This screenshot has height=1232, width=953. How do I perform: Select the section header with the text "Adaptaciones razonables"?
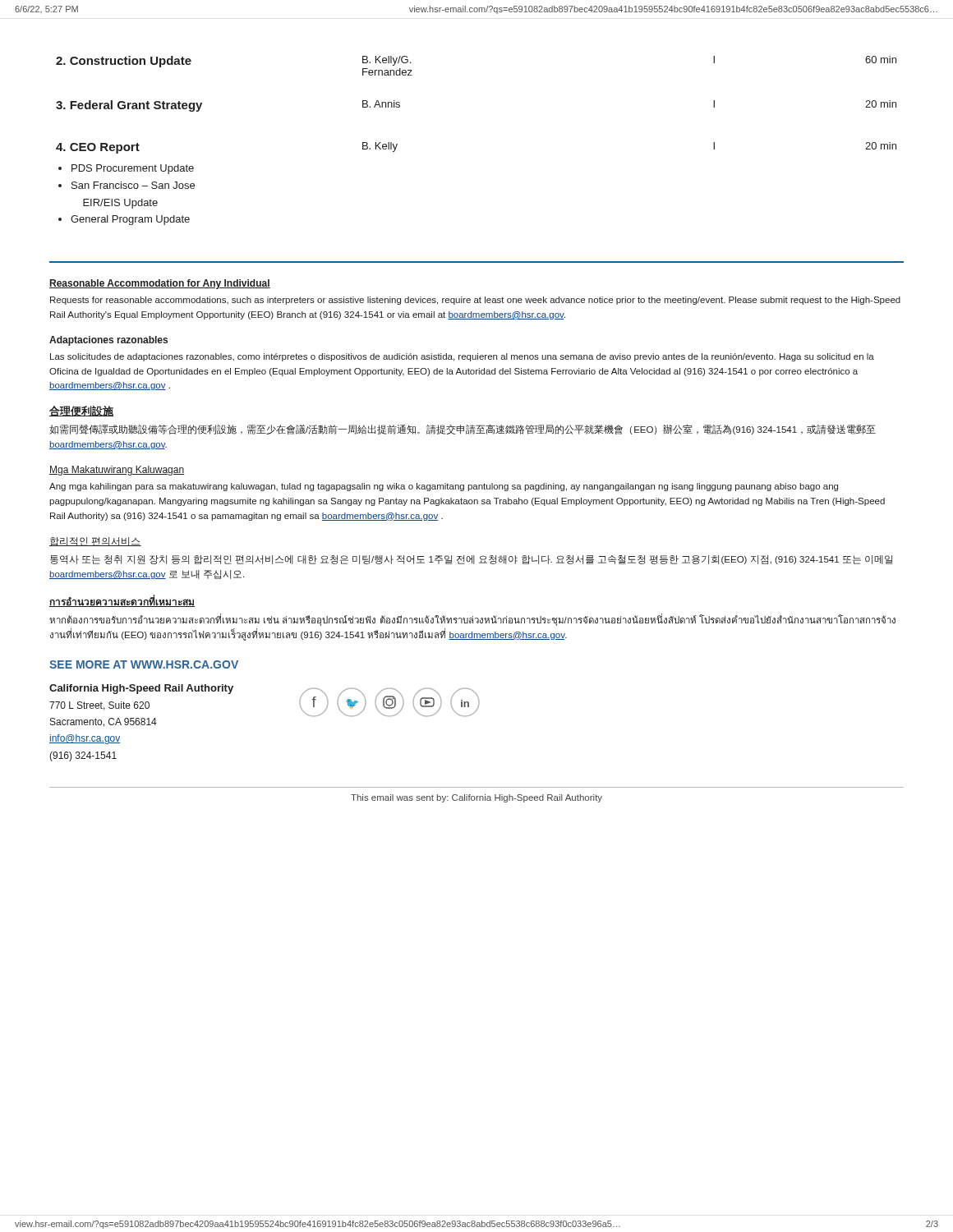pyautogui.click(x=109, y=340)
